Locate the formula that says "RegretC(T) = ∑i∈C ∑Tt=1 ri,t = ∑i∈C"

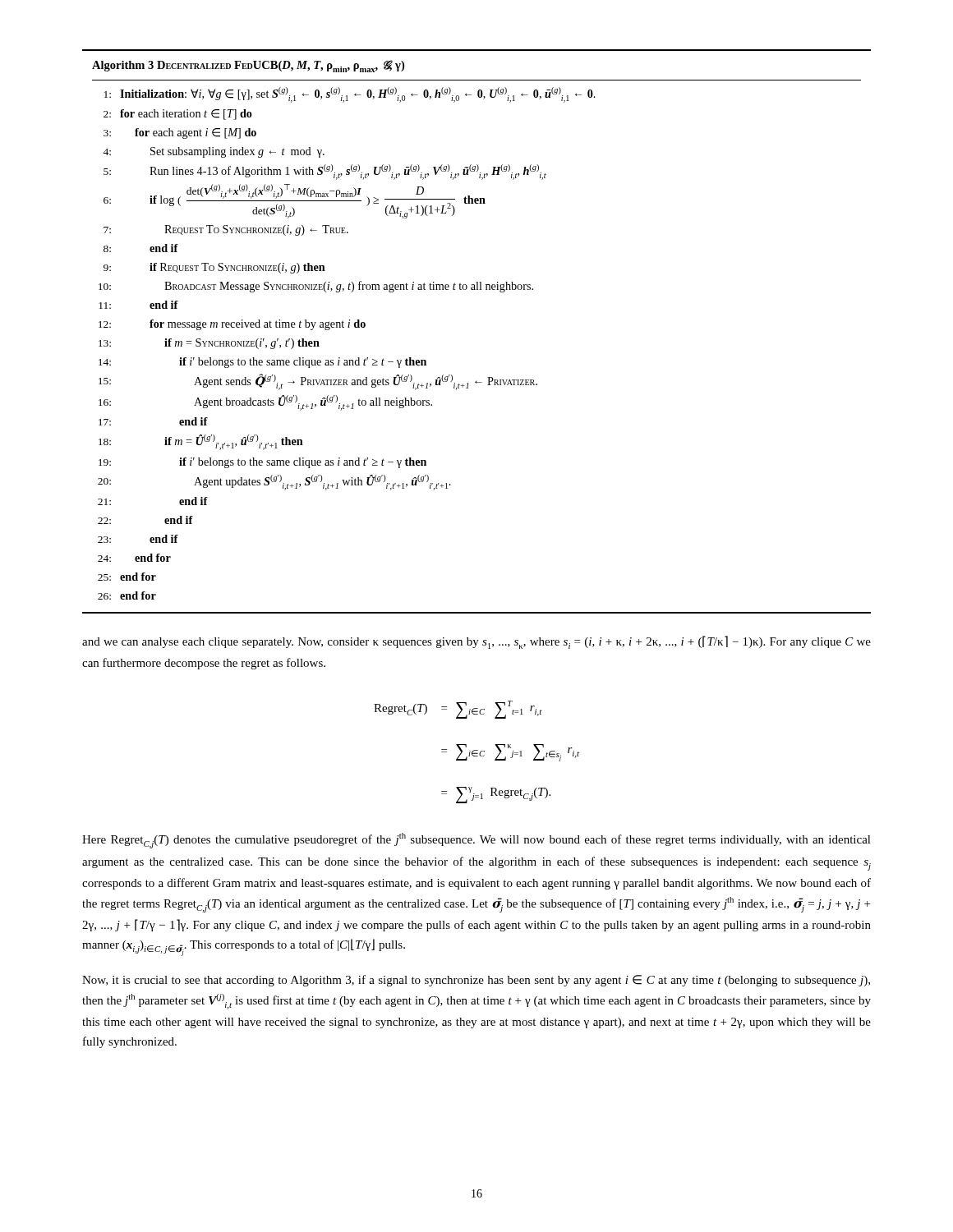pos(476,751)
